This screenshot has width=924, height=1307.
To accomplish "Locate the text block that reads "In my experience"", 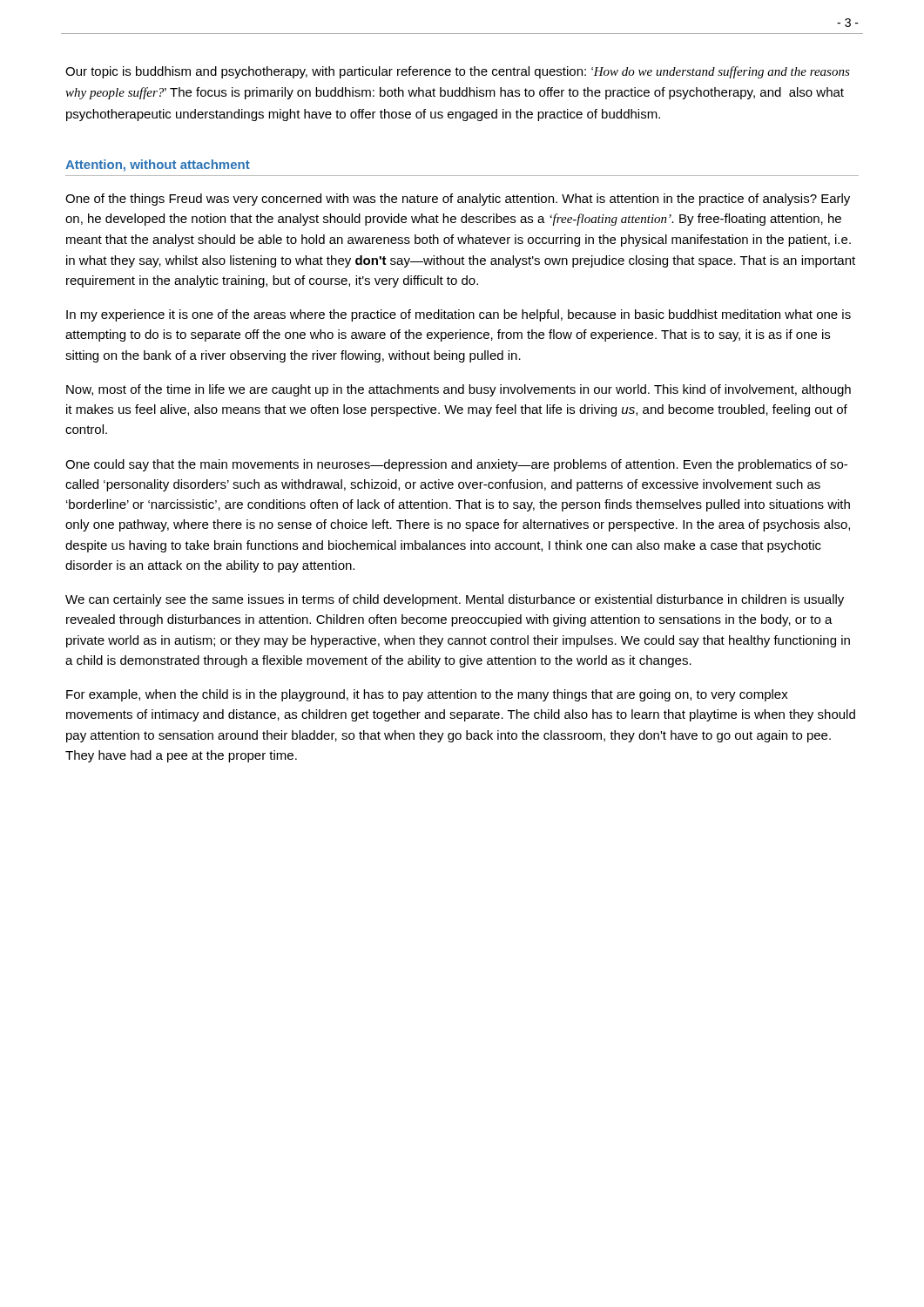I will (458, 334).
